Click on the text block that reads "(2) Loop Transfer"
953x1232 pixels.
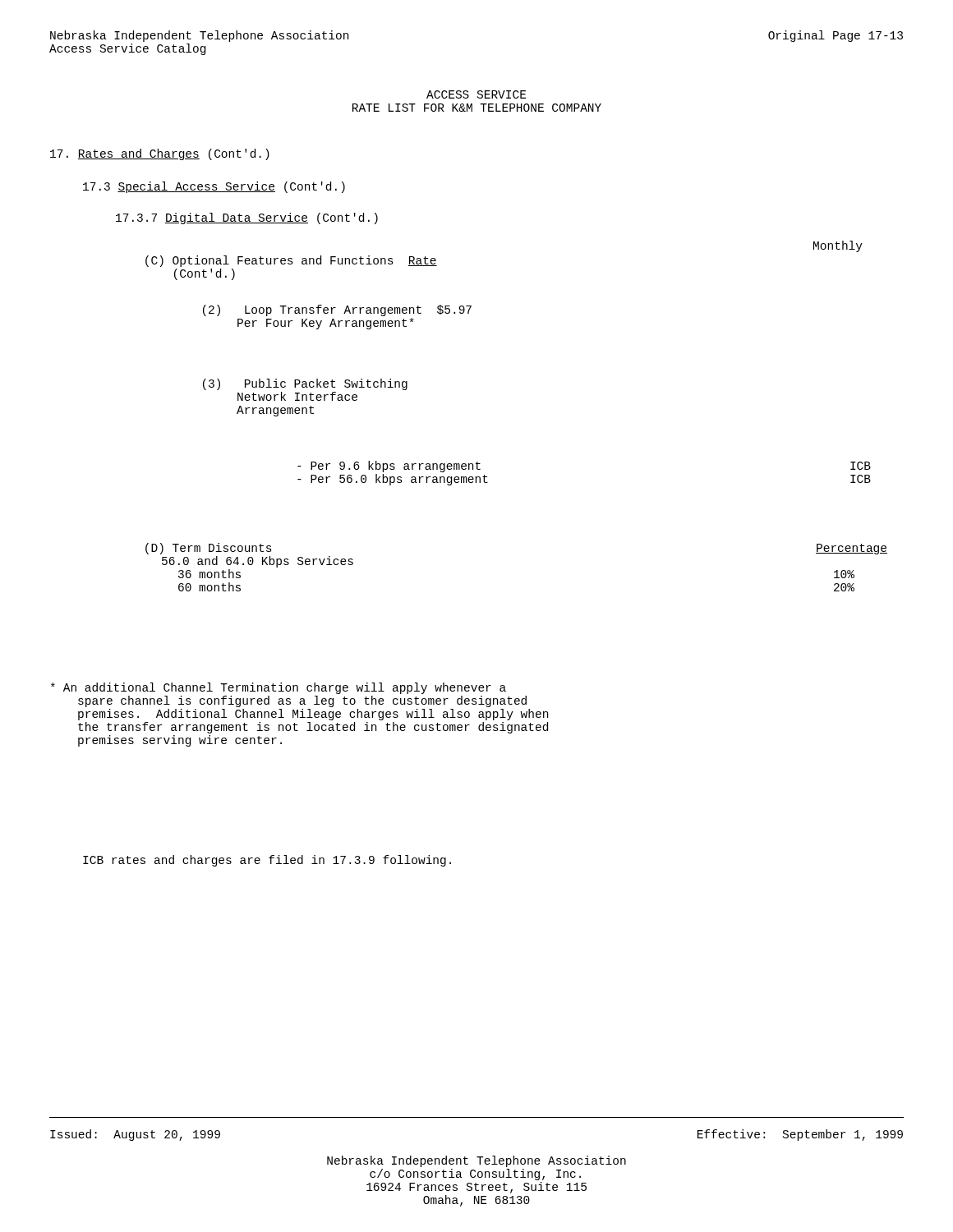point(294,317)
